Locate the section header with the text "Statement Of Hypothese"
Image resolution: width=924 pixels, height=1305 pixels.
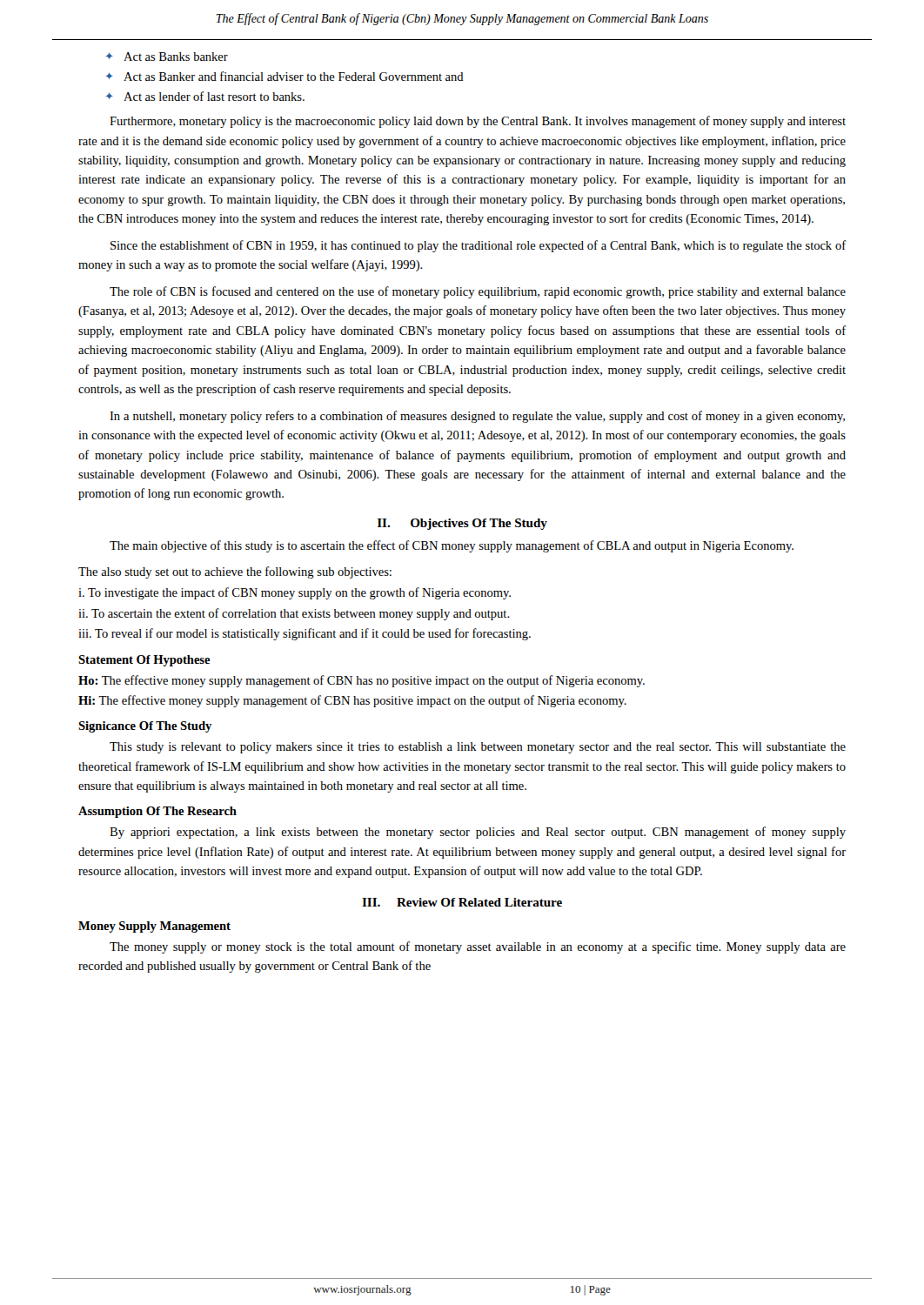pos(144,660)
